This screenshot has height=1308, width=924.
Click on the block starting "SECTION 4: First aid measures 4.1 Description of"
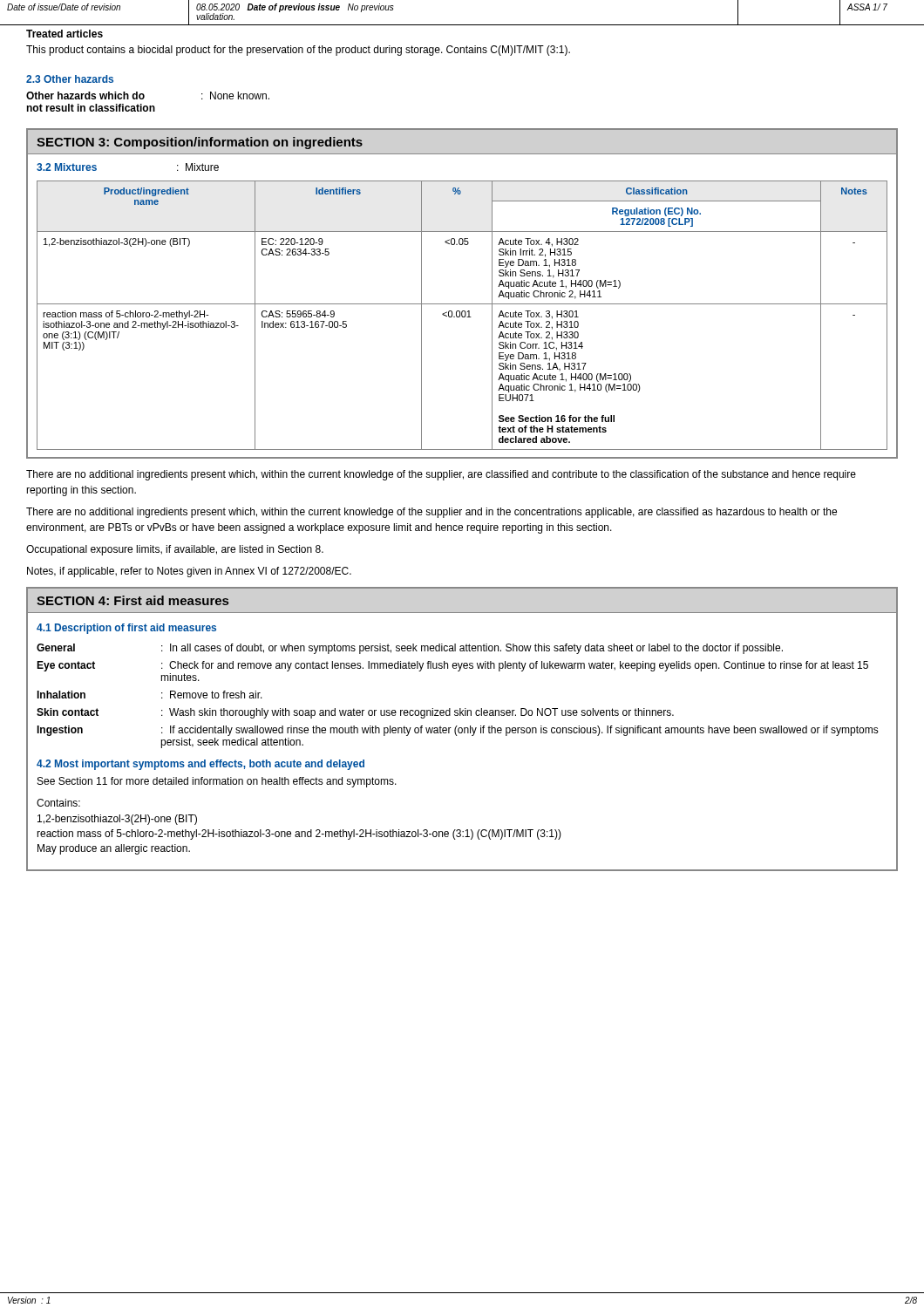click(462, 729)
